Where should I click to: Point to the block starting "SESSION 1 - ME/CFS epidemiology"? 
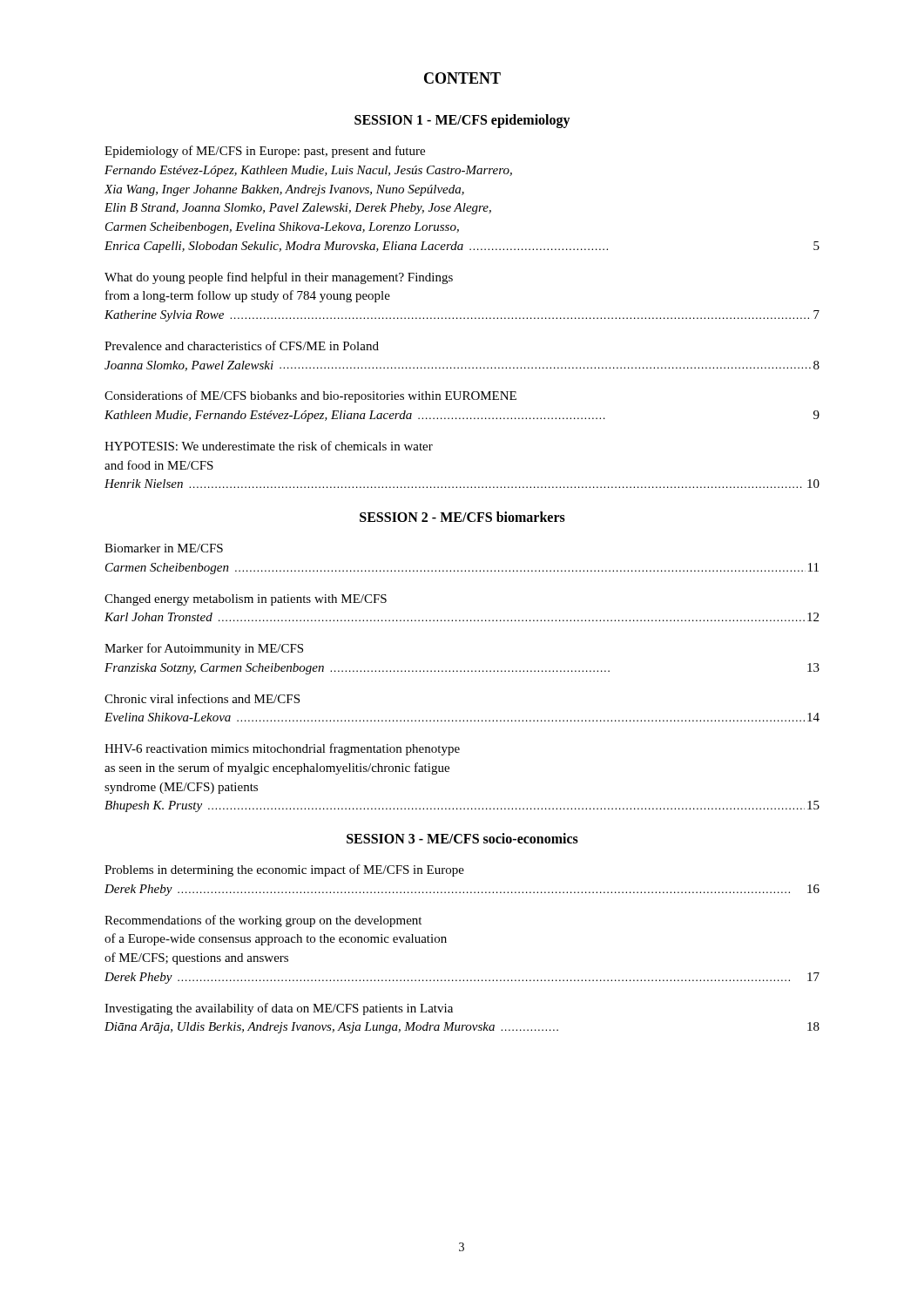462,120
